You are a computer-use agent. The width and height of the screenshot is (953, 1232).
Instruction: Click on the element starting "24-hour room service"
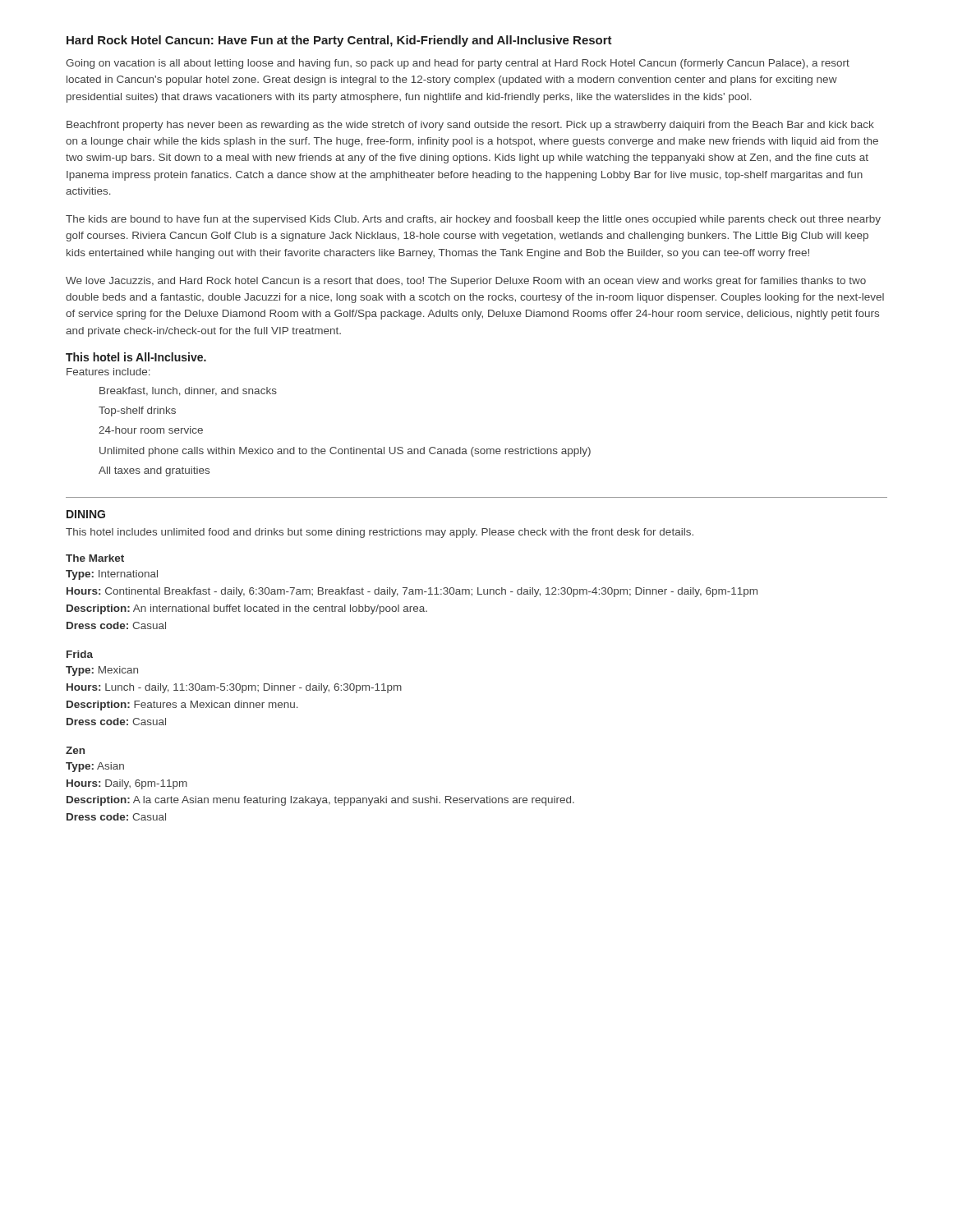151,430
